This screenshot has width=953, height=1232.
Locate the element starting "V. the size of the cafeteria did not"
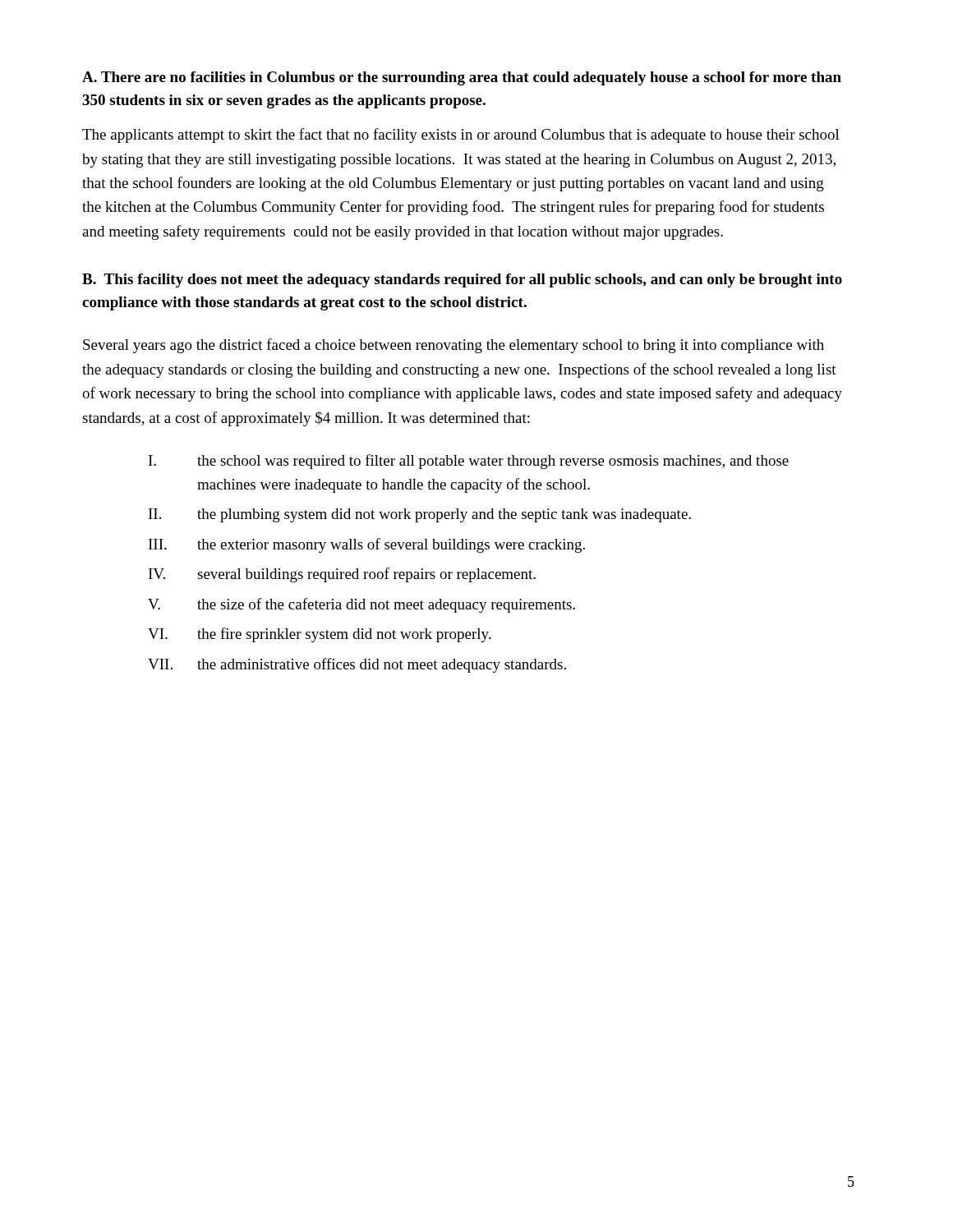tap(497, 604)
